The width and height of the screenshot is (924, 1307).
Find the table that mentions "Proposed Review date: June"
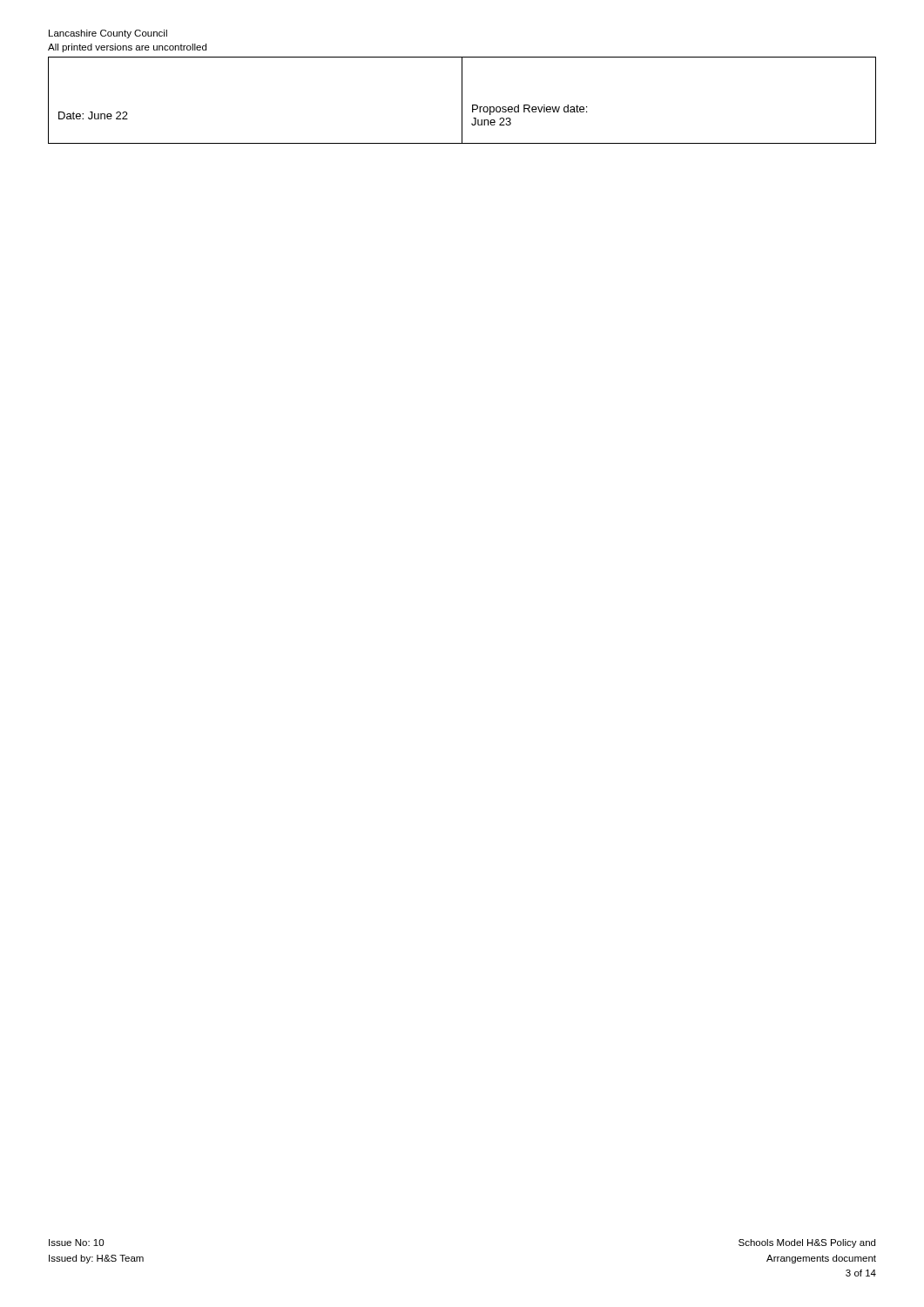tap(462, 100)
